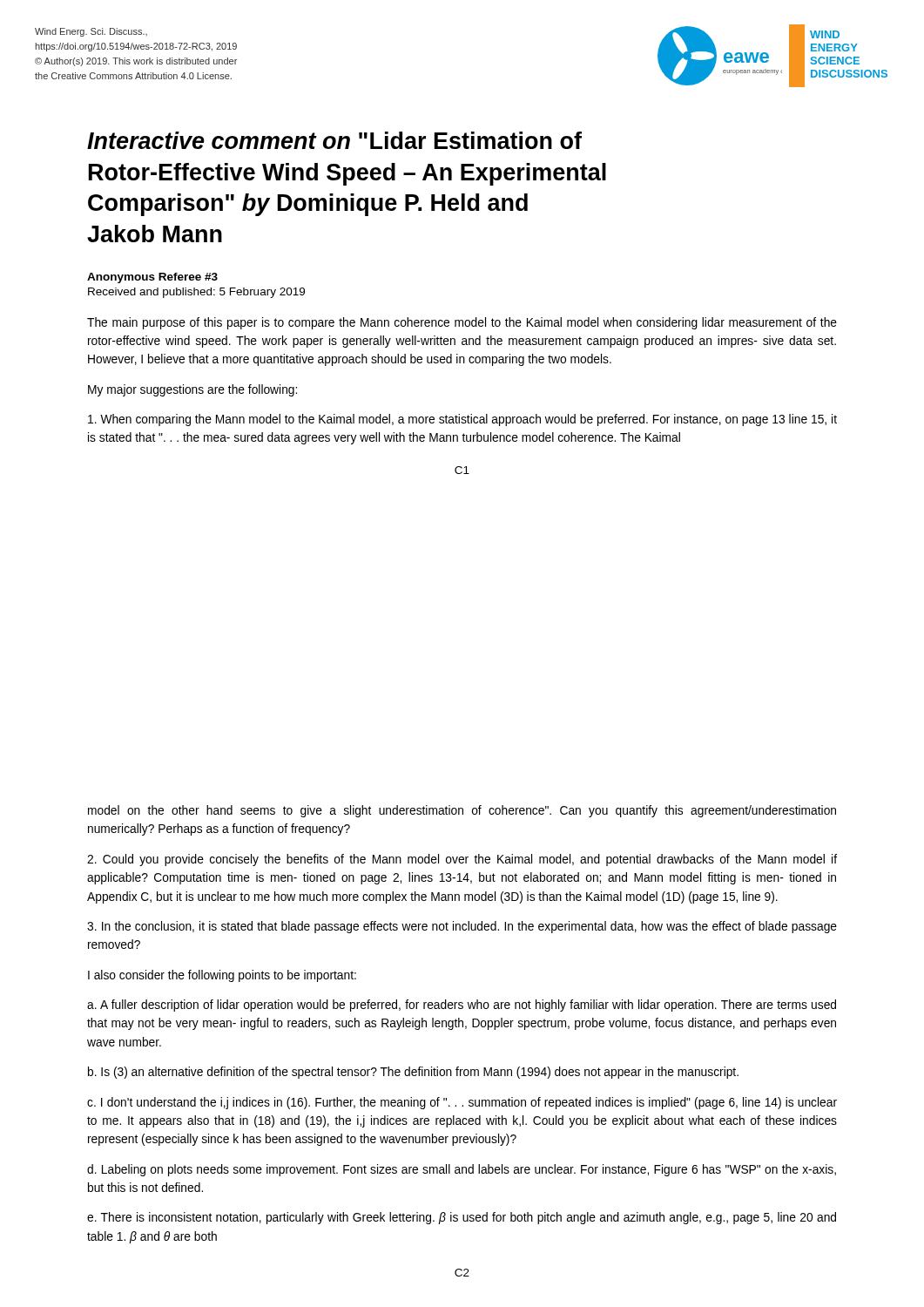Find the text that reads "My major suggestions are the following:"
Viewport: 924px width, 1307px height.
tap(193, 390)
